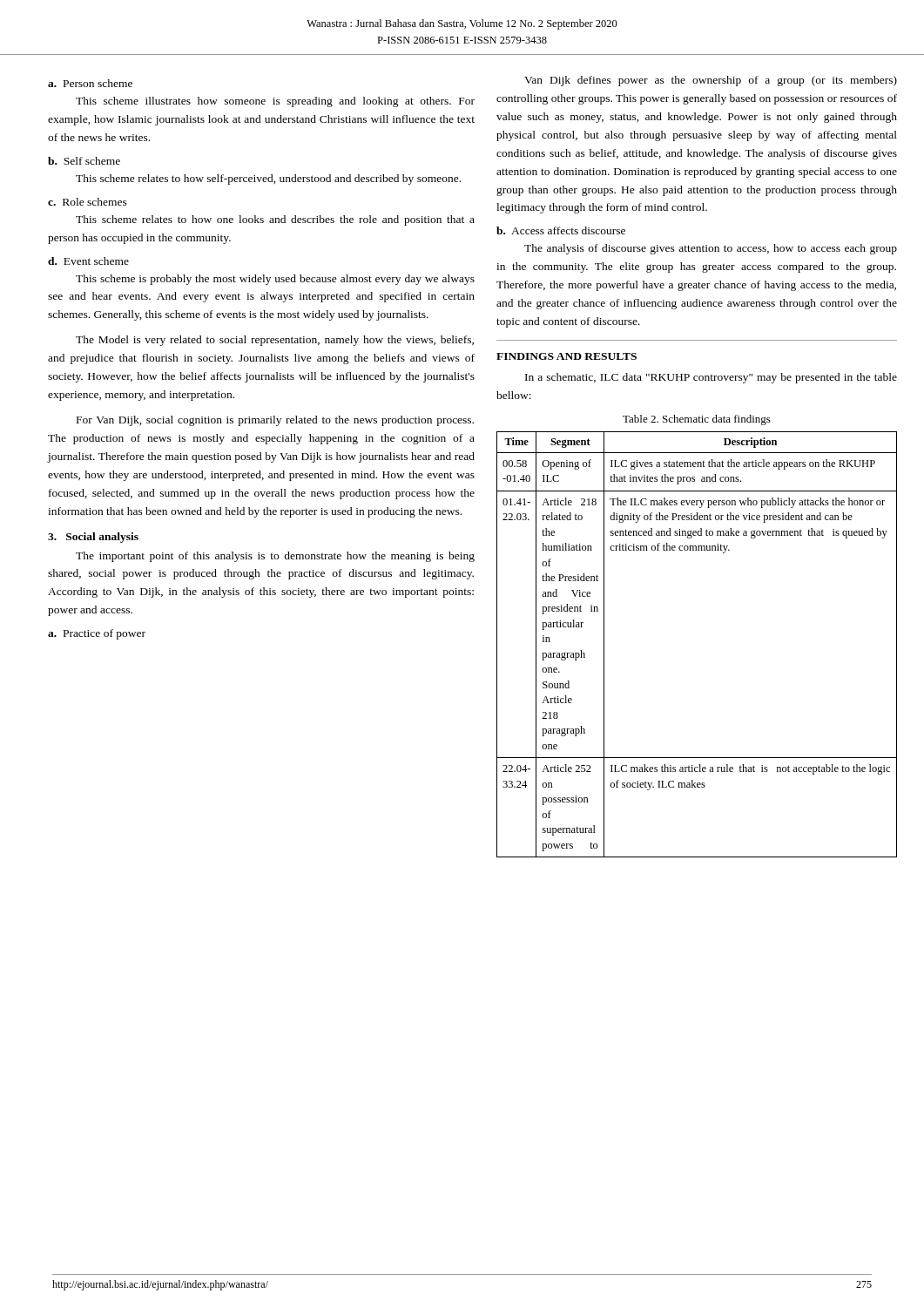Screen dimensions: 1307x924
Task: Find the passage starting "The Model is very related to social"
Action: click(261, 367)
